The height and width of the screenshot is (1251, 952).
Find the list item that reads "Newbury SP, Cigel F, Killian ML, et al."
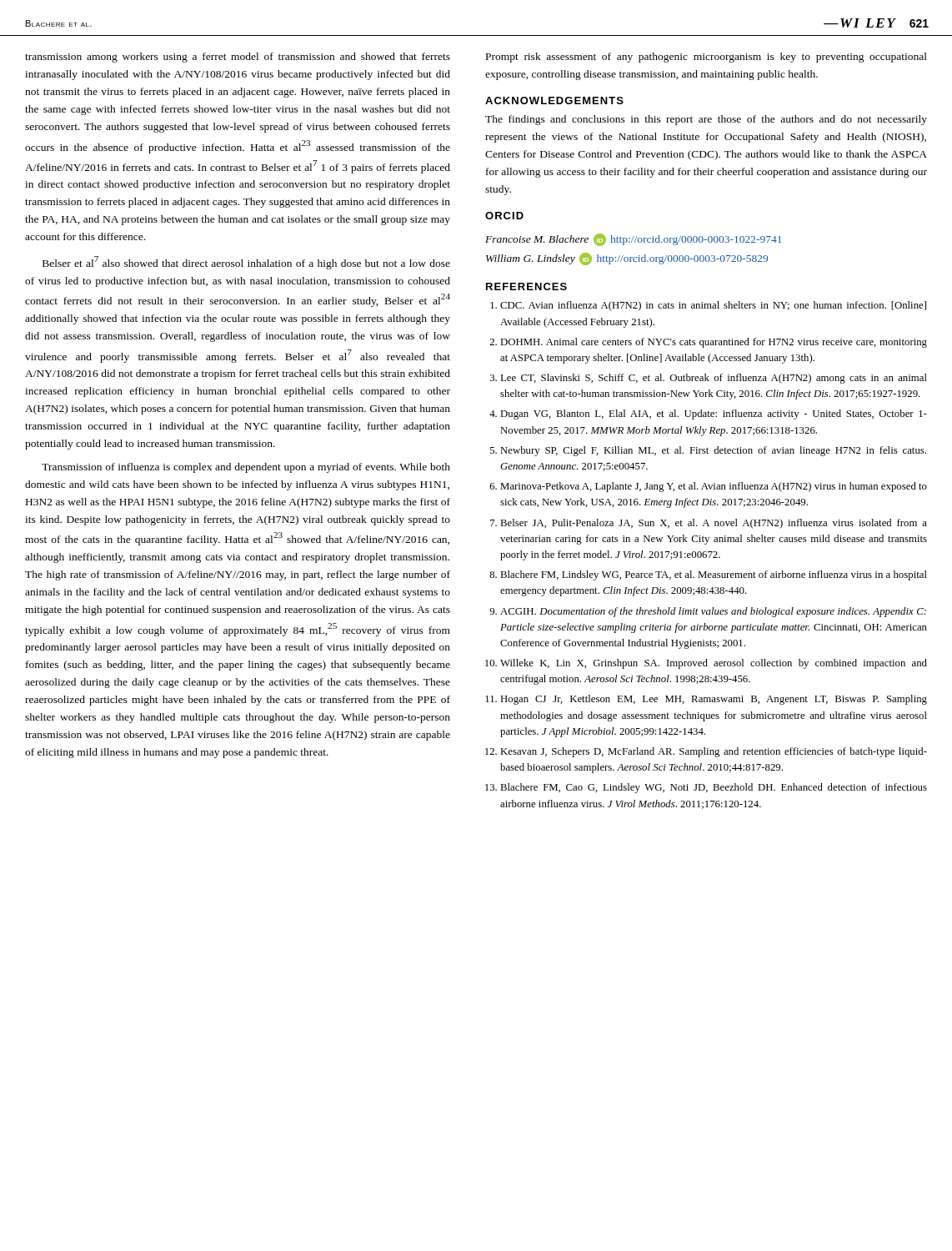click(714, 458)
